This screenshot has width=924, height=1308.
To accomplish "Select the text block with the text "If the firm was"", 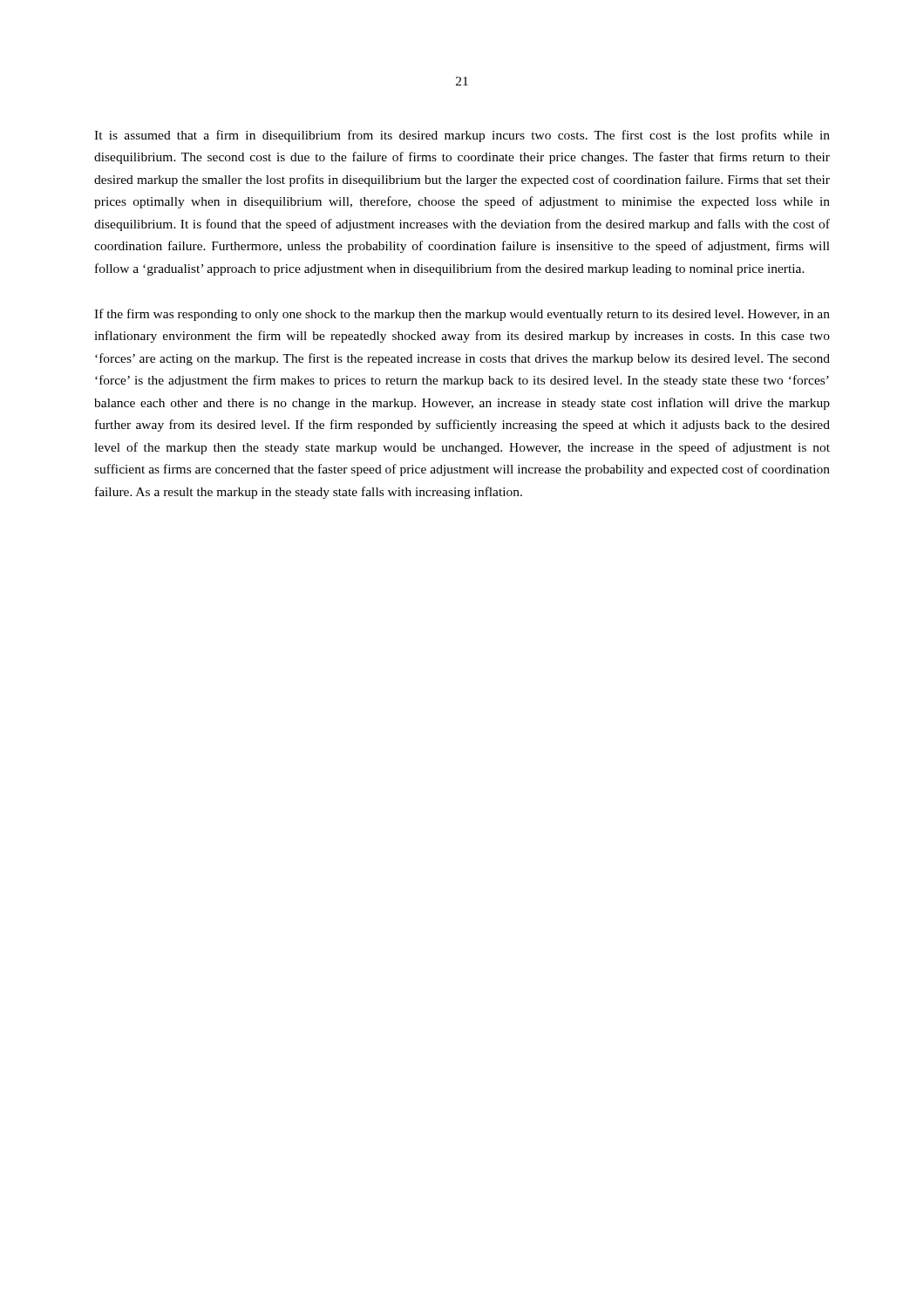I will (462, 402).
